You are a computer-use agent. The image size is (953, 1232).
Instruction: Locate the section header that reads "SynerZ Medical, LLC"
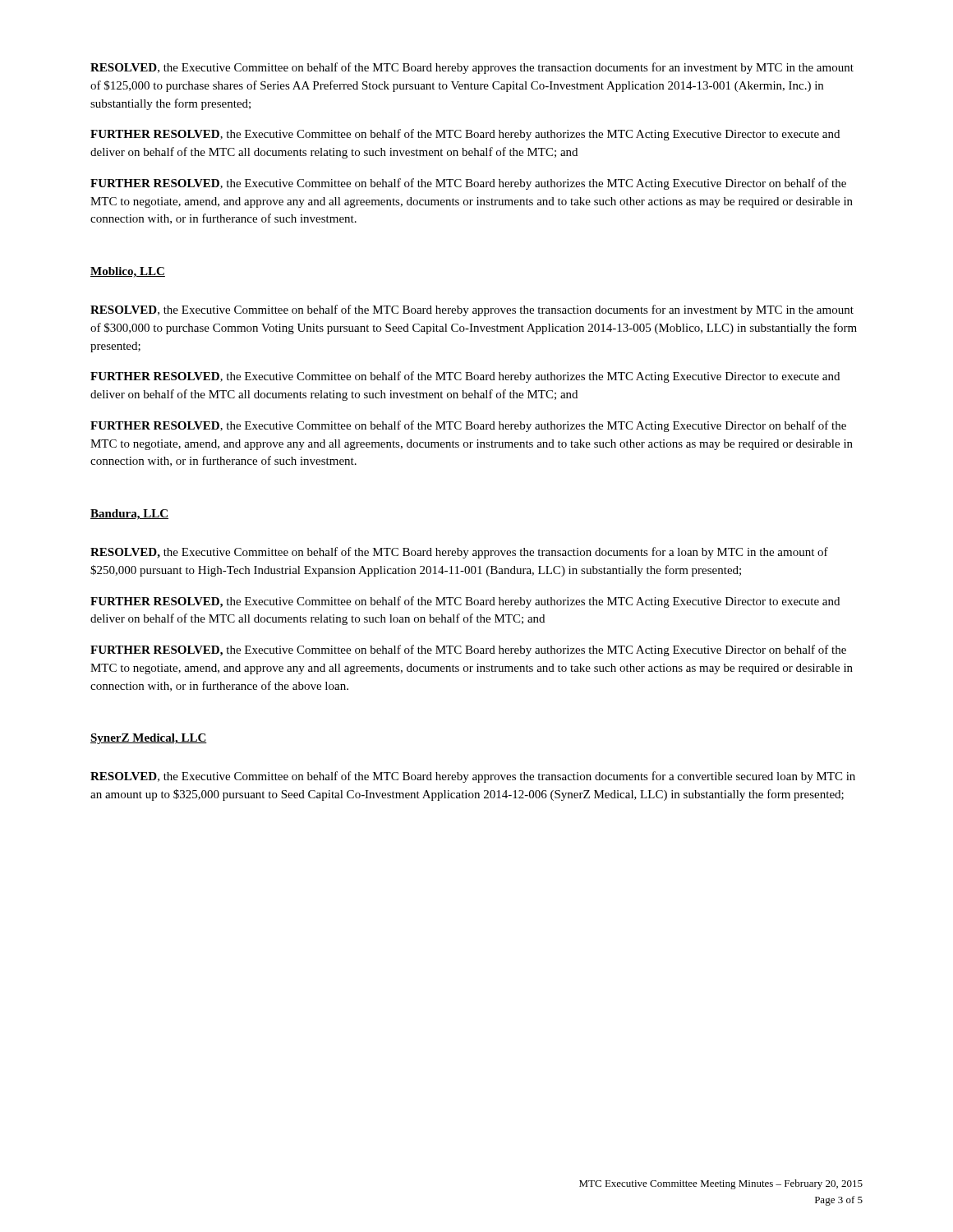pyautogui.click(x=148, y=738)
